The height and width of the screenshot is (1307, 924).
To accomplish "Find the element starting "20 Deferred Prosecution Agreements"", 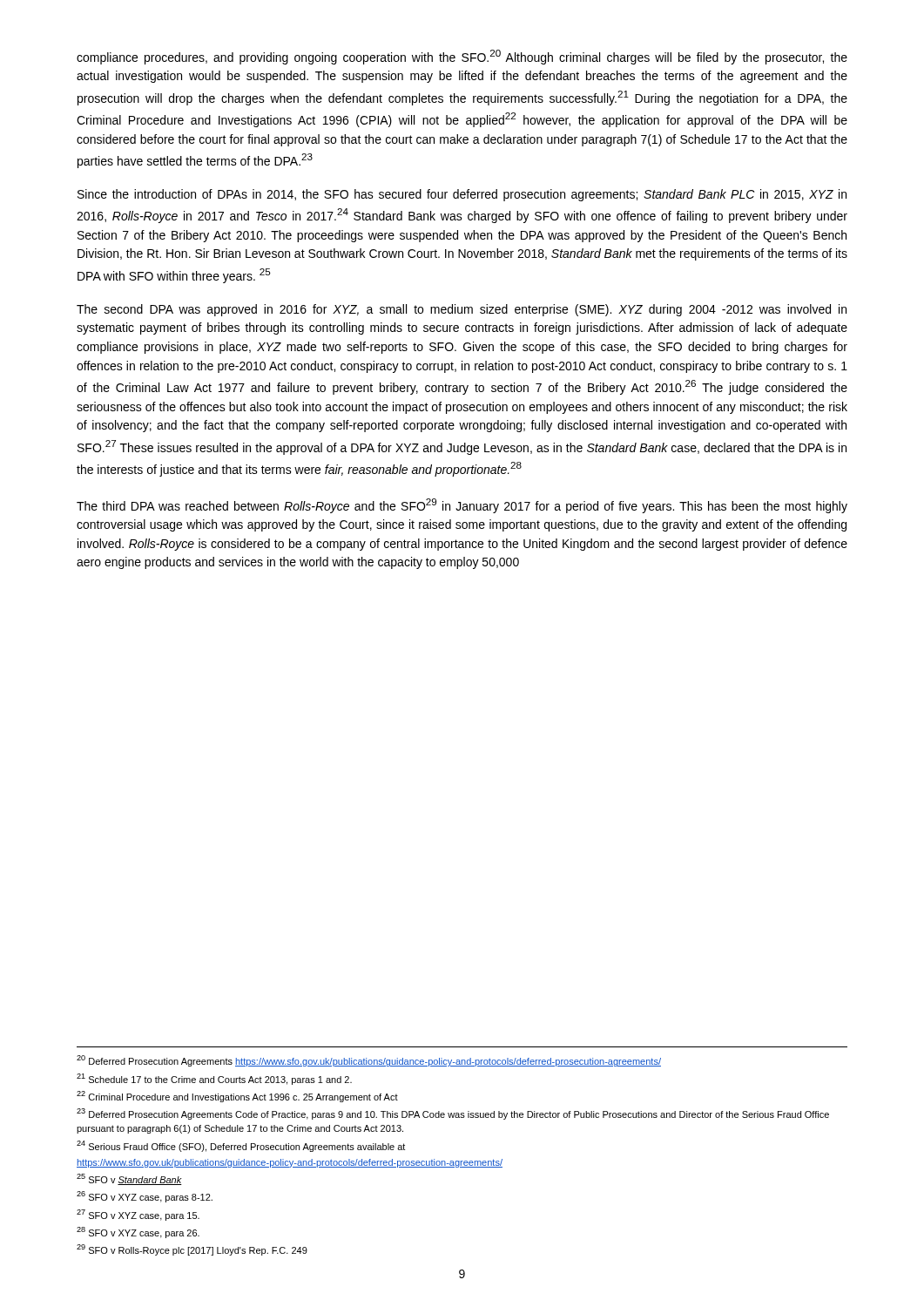I will click(x=462, y=1061).
